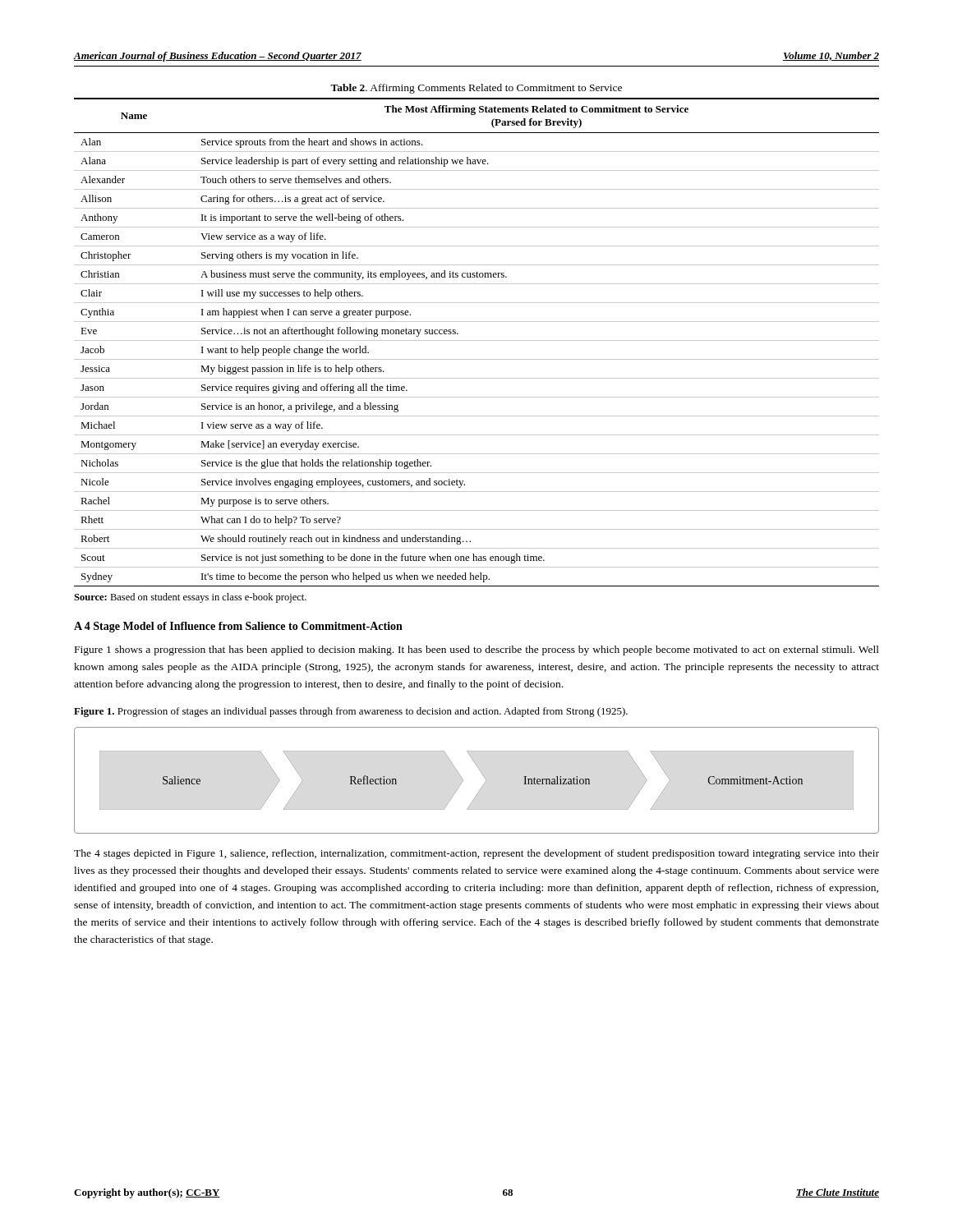Click the caption that begins "Figure 1. Progression"
953x1232 pixels.
[x=351, y=711]
